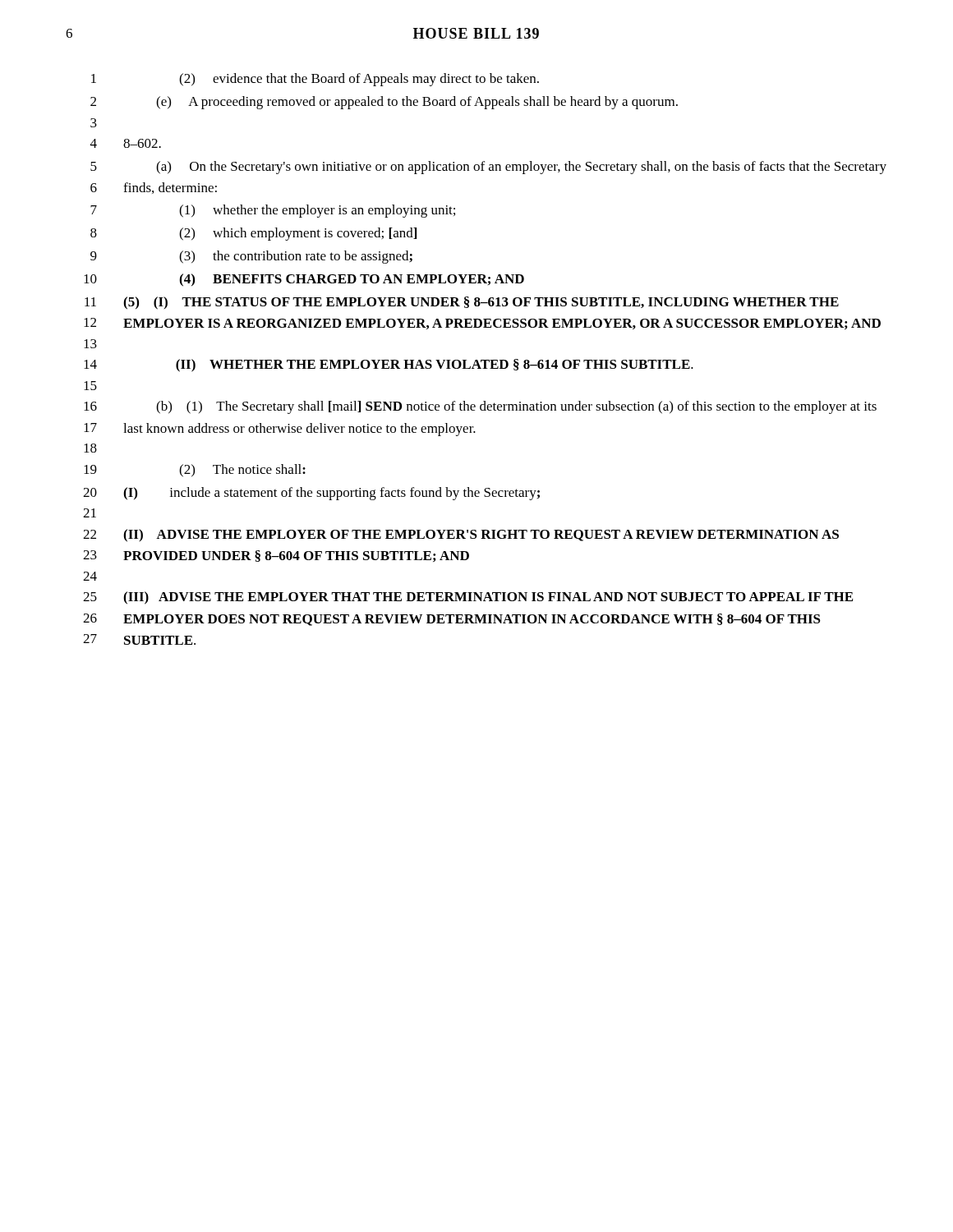Select the element starting "23 (e) A"

coord(476,112)
